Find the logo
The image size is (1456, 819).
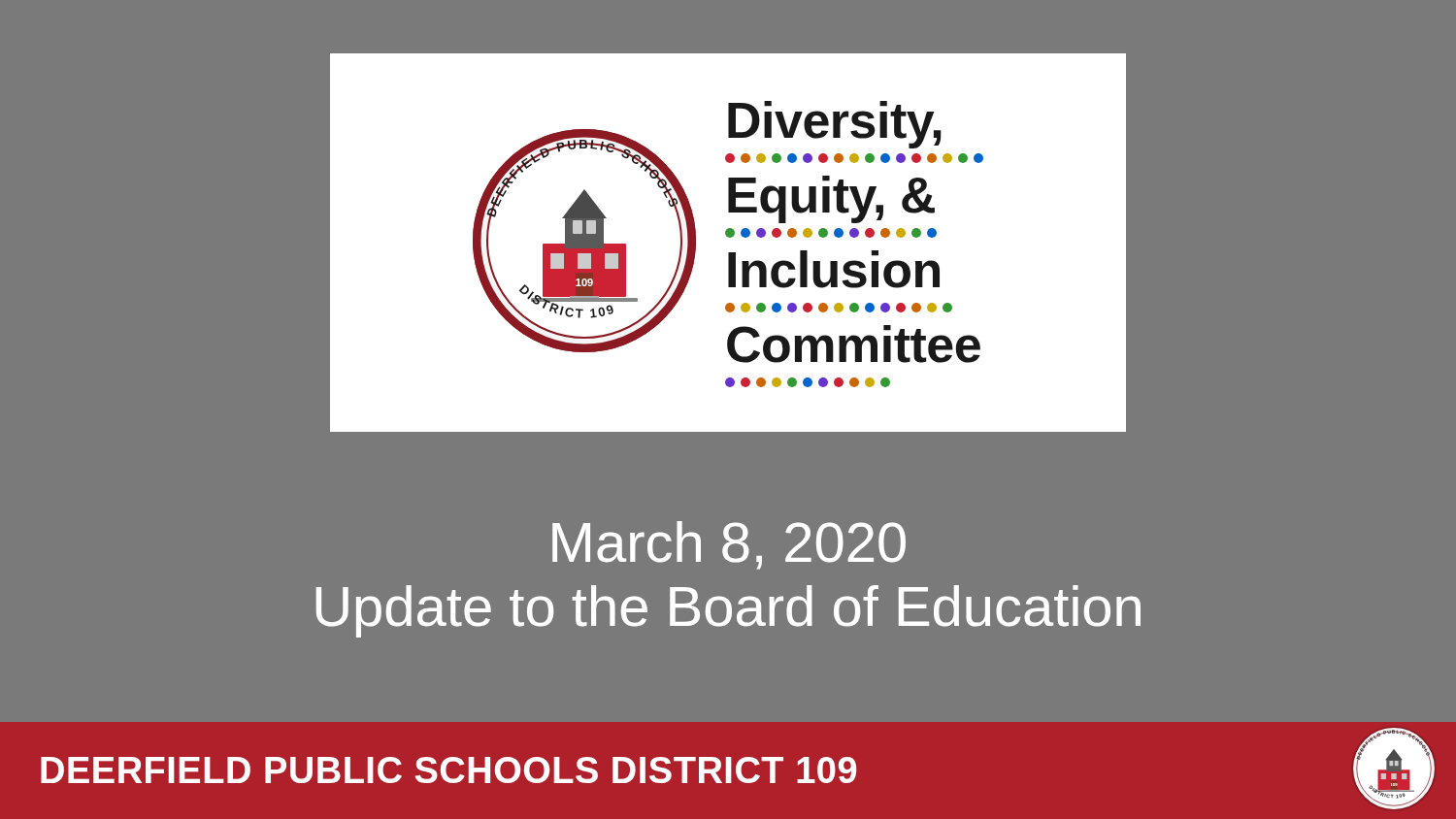[728, 243]
